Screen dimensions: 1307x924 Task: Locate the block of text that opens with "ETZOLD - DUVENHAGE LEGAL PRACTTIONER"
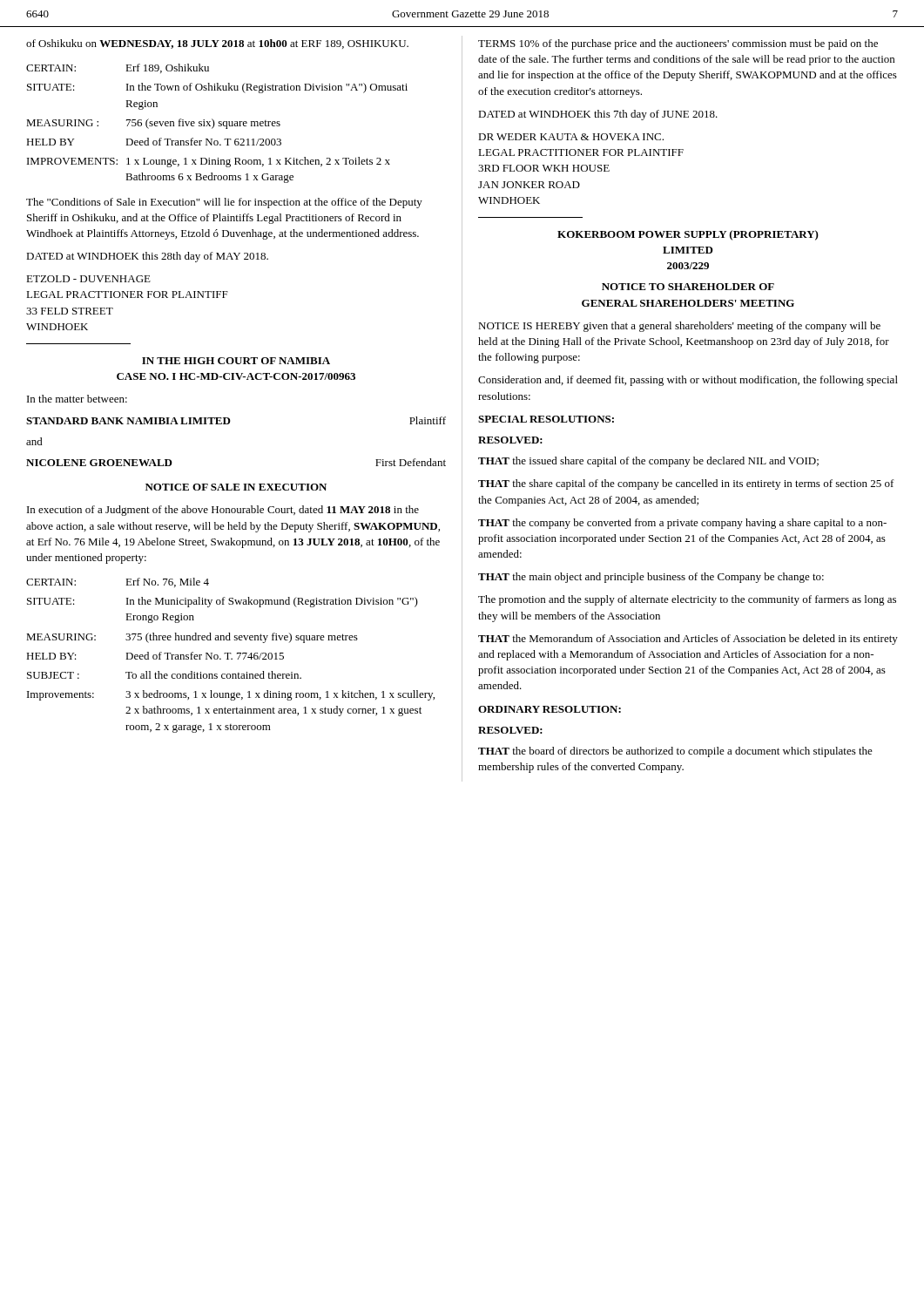(127, 302)
